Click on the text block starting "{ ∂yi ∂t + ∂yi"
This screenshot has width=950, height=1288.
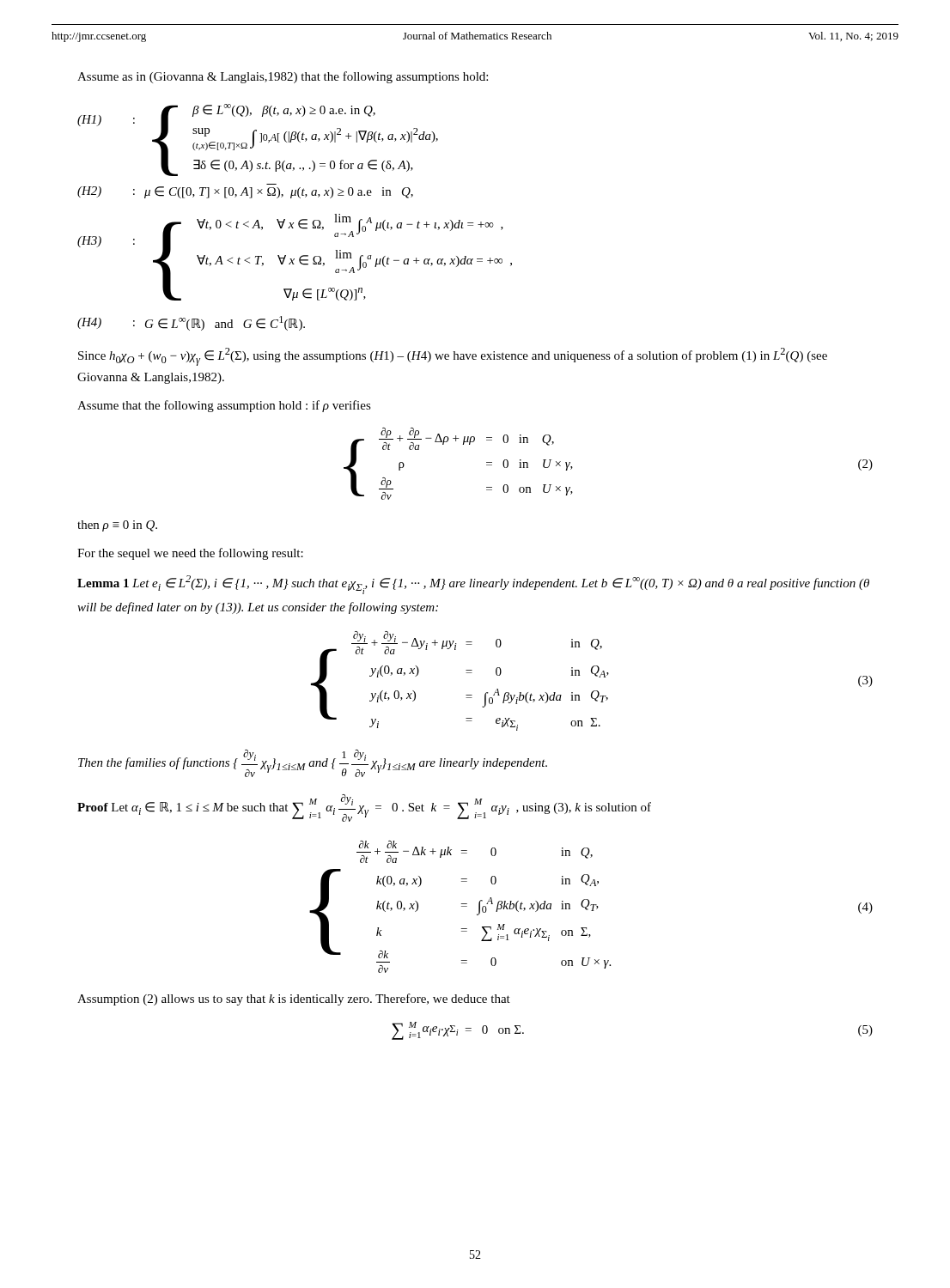[475, 680]
